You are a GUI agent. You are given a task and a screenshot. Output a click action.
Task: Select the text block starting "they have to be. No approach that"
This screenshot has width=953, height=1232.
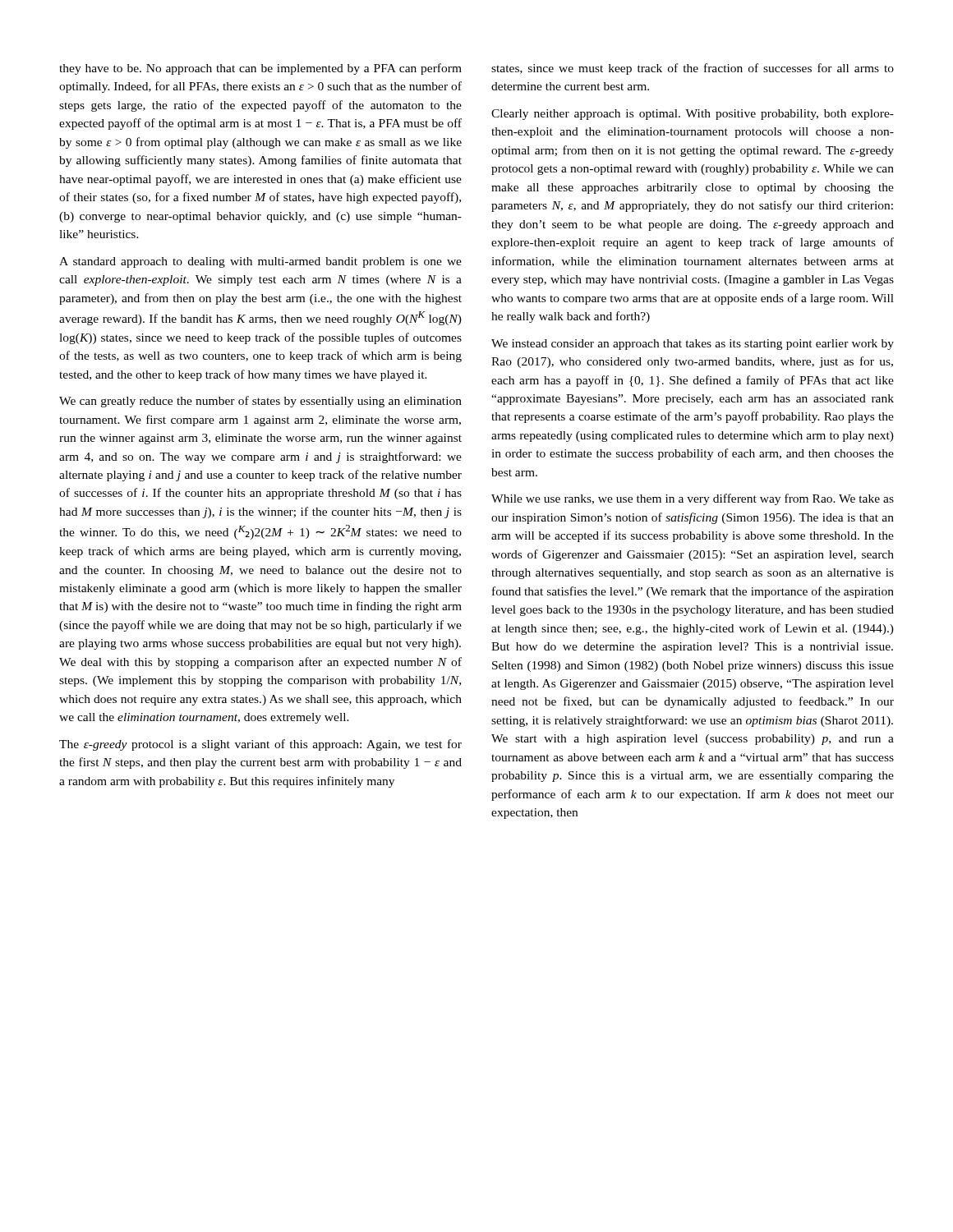click(260, 151)
